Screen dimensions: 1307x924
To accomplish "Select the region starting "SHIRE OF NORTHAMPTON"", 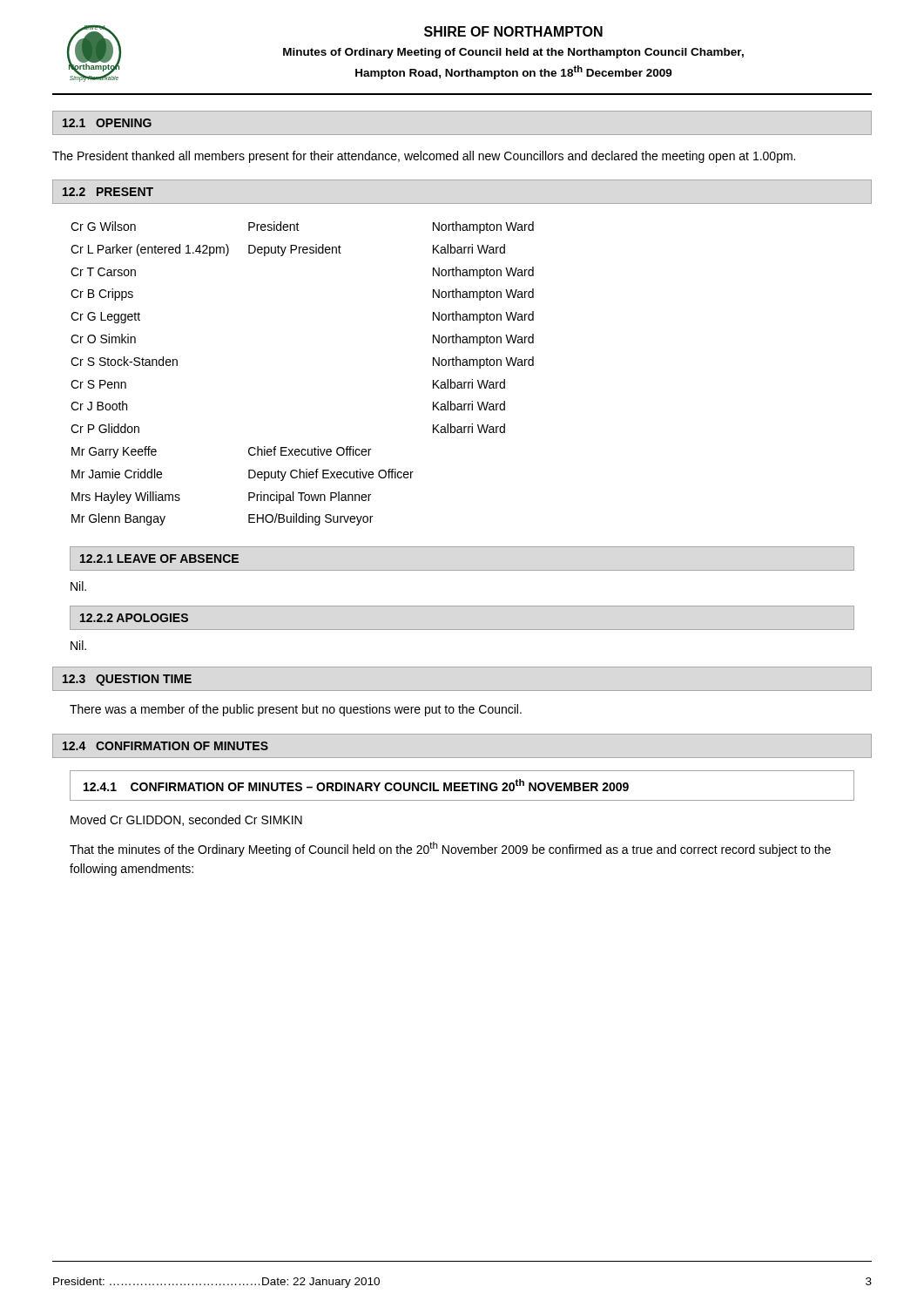I will [513, 32].
